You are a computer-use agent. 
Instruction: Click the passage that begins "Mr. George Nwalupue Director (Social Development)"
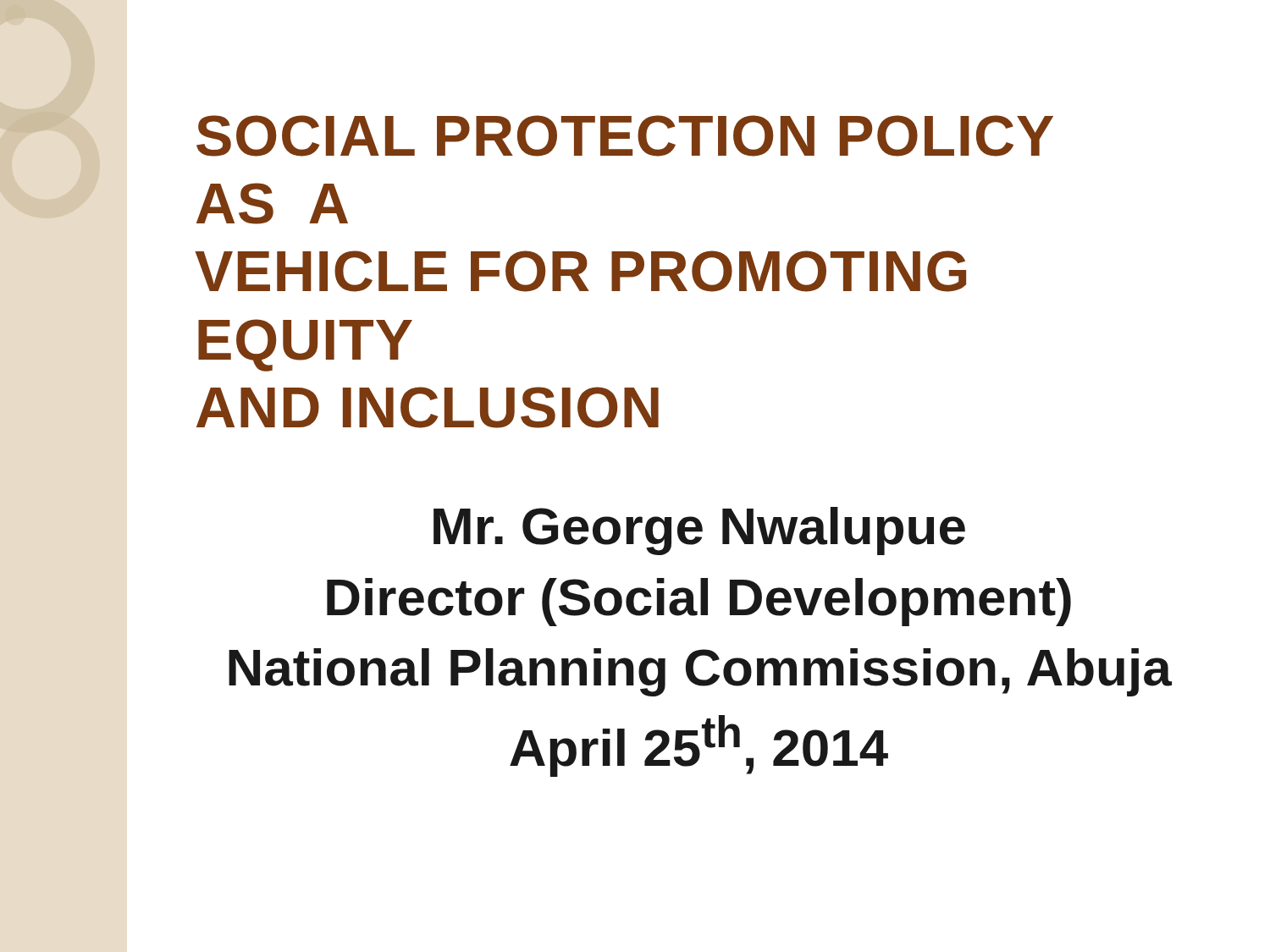698,637
